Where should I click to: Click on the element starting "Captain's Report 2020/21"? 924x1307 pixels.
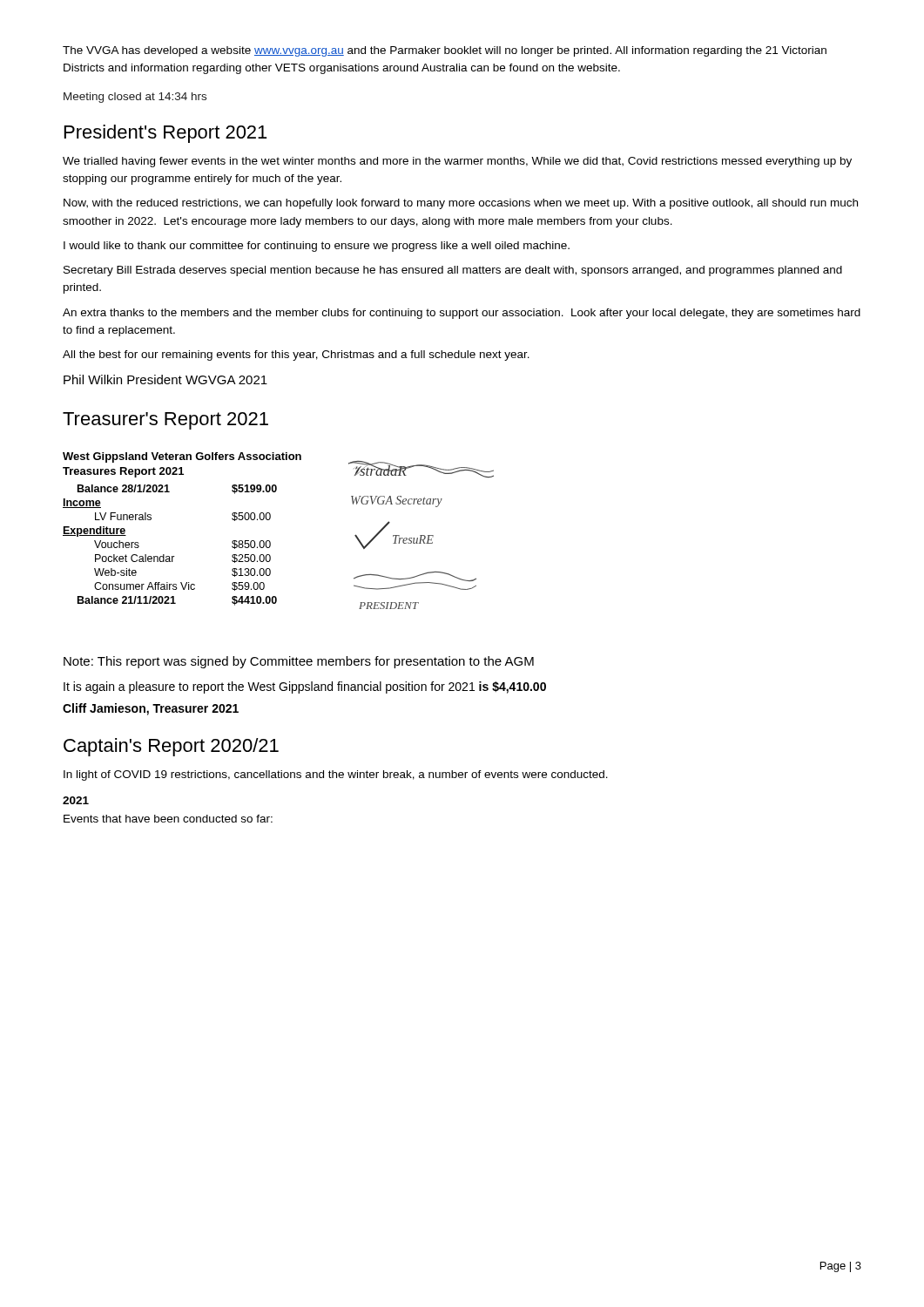[171, 746]
